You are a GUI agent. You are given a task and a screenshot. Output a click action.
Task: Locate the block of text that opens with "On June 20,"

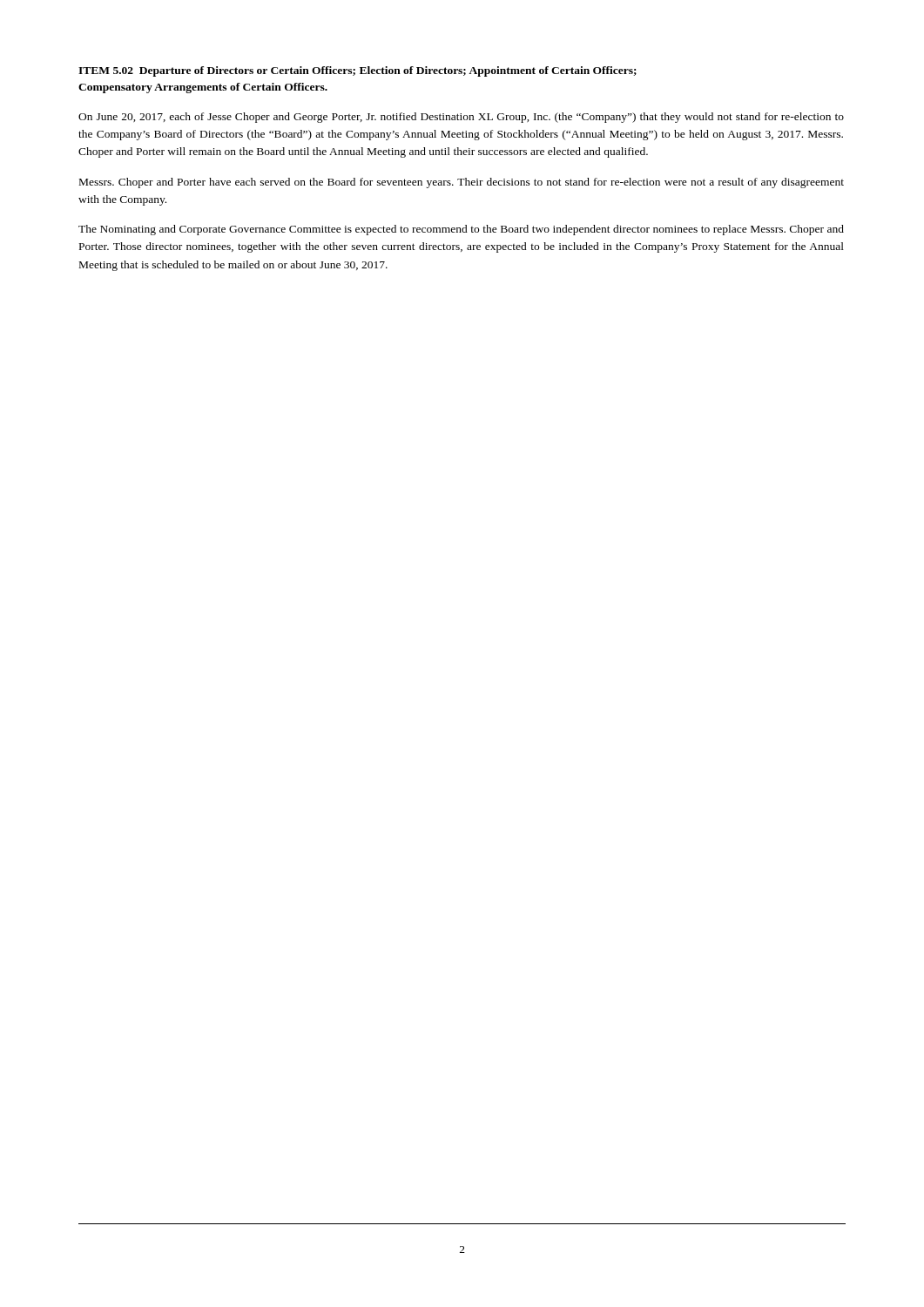(461, 134)
